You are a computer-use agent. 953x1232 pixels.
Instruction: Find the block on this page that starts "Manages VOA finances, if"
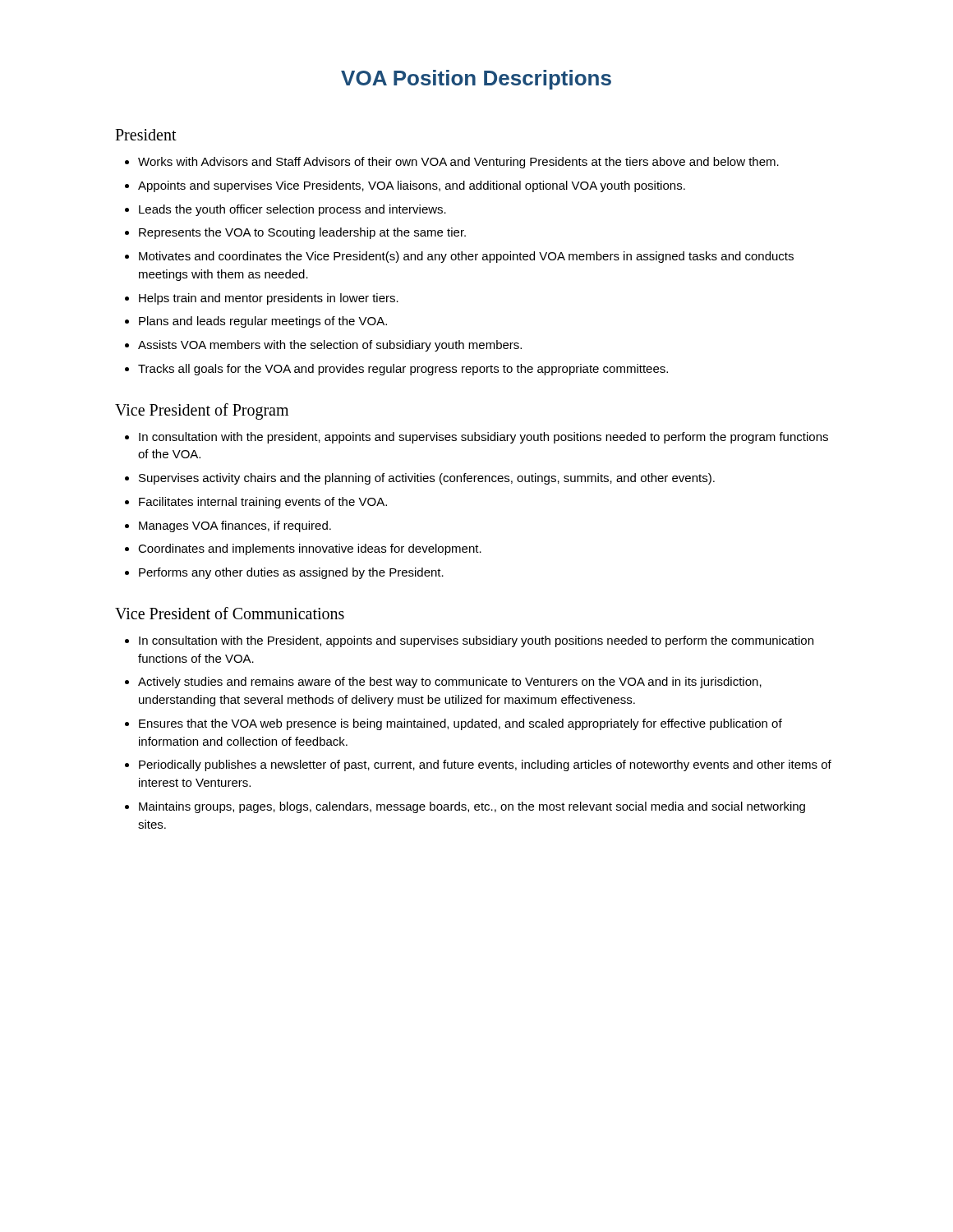pos(235,526)
